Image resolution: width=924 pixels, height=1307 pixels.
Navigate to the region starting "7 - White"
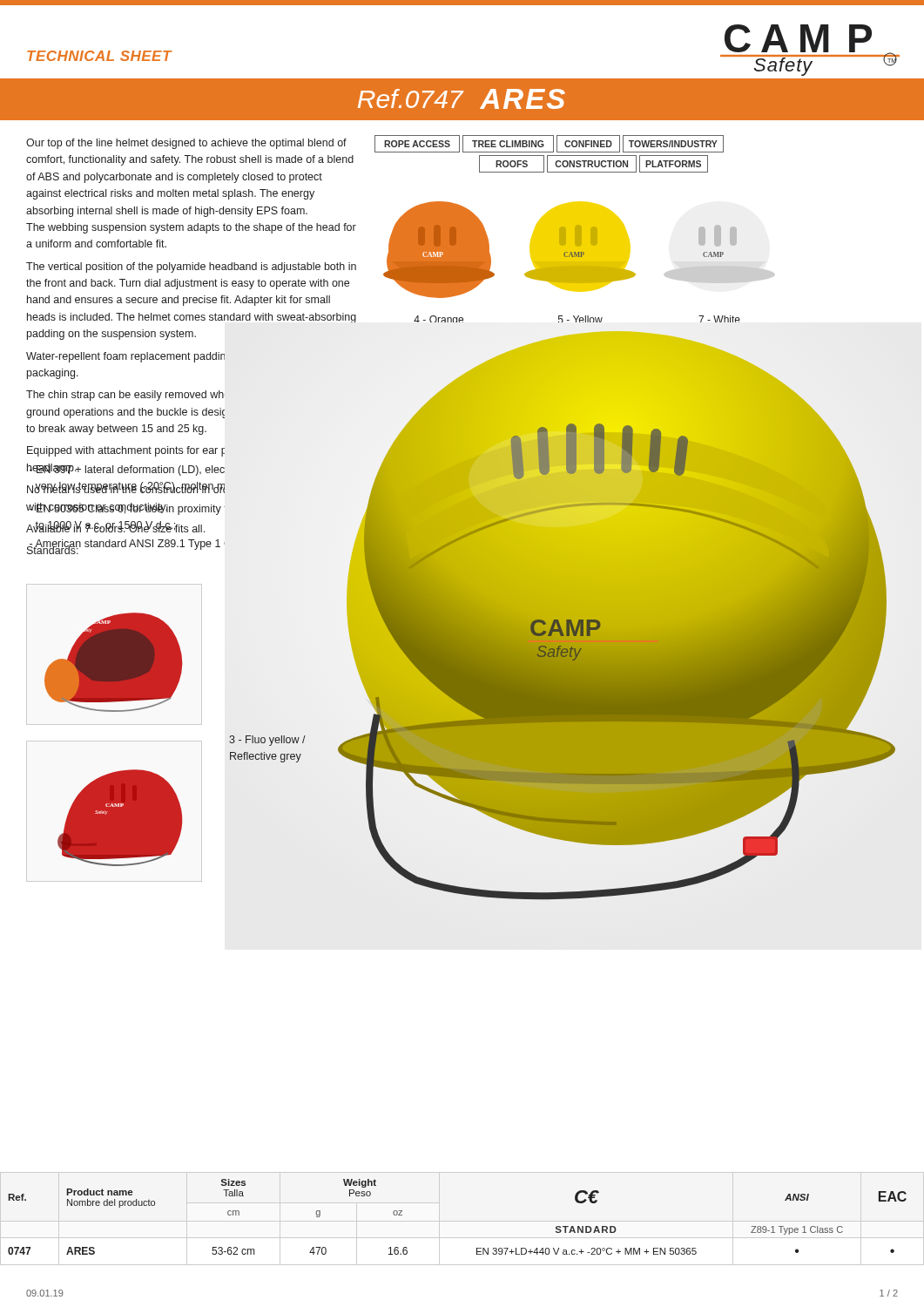[x=719, y=320]
